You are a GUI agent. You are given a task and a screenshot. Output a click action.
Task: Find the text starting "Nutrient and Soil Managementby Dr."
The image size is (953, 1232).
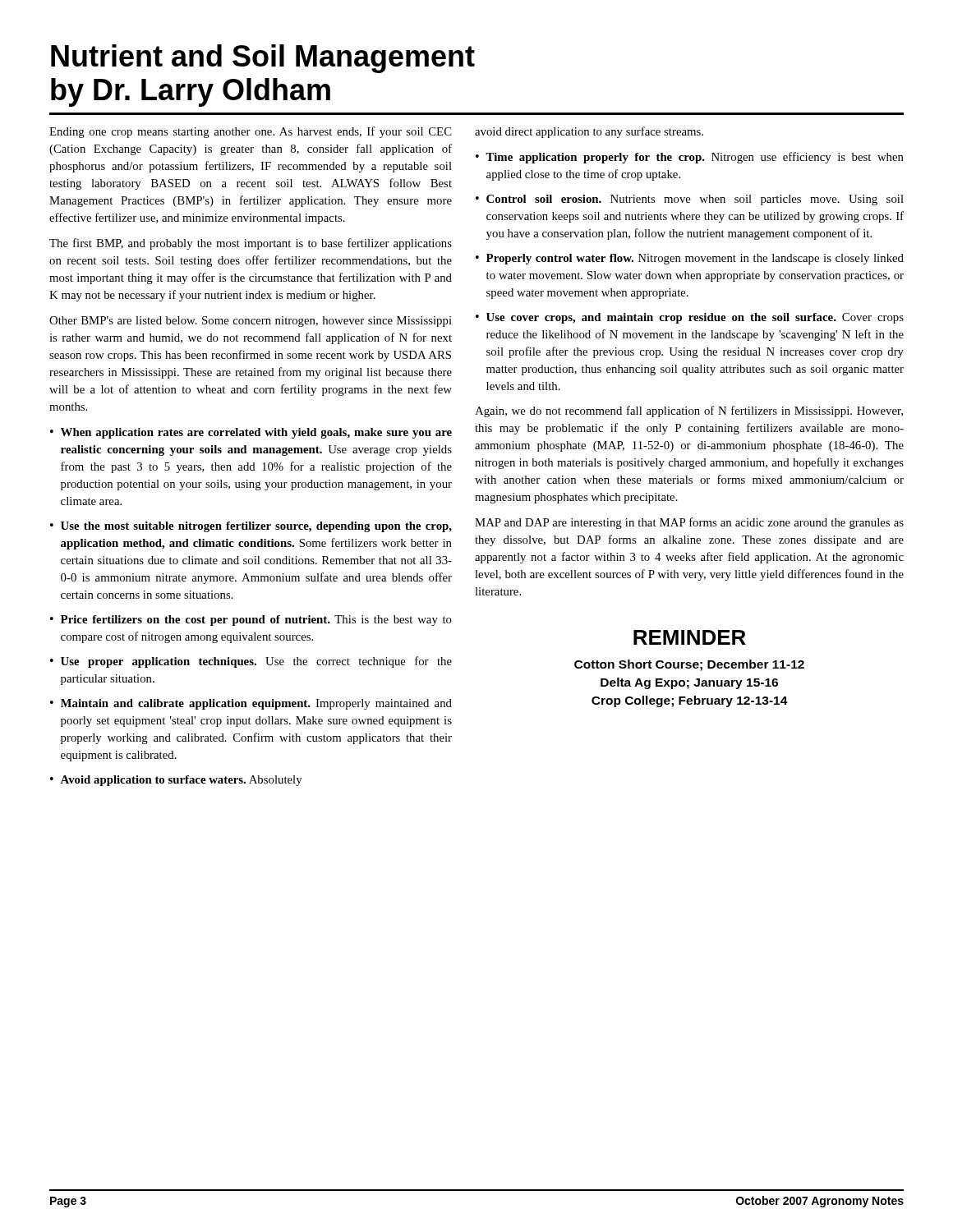click(476, 73)
